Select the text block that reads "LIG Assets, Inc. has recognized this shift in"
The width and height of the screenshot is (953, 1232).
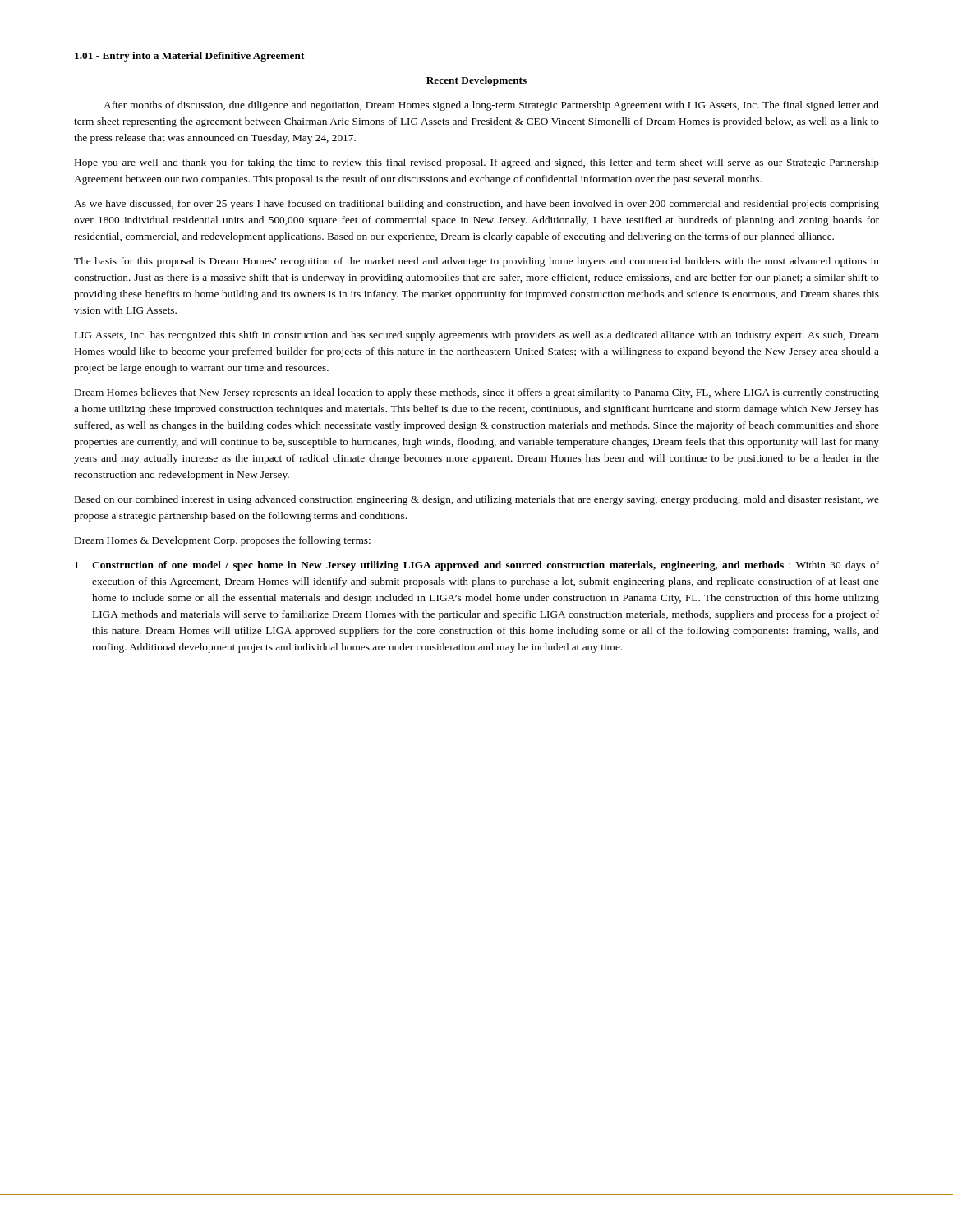tap(476, 351)
